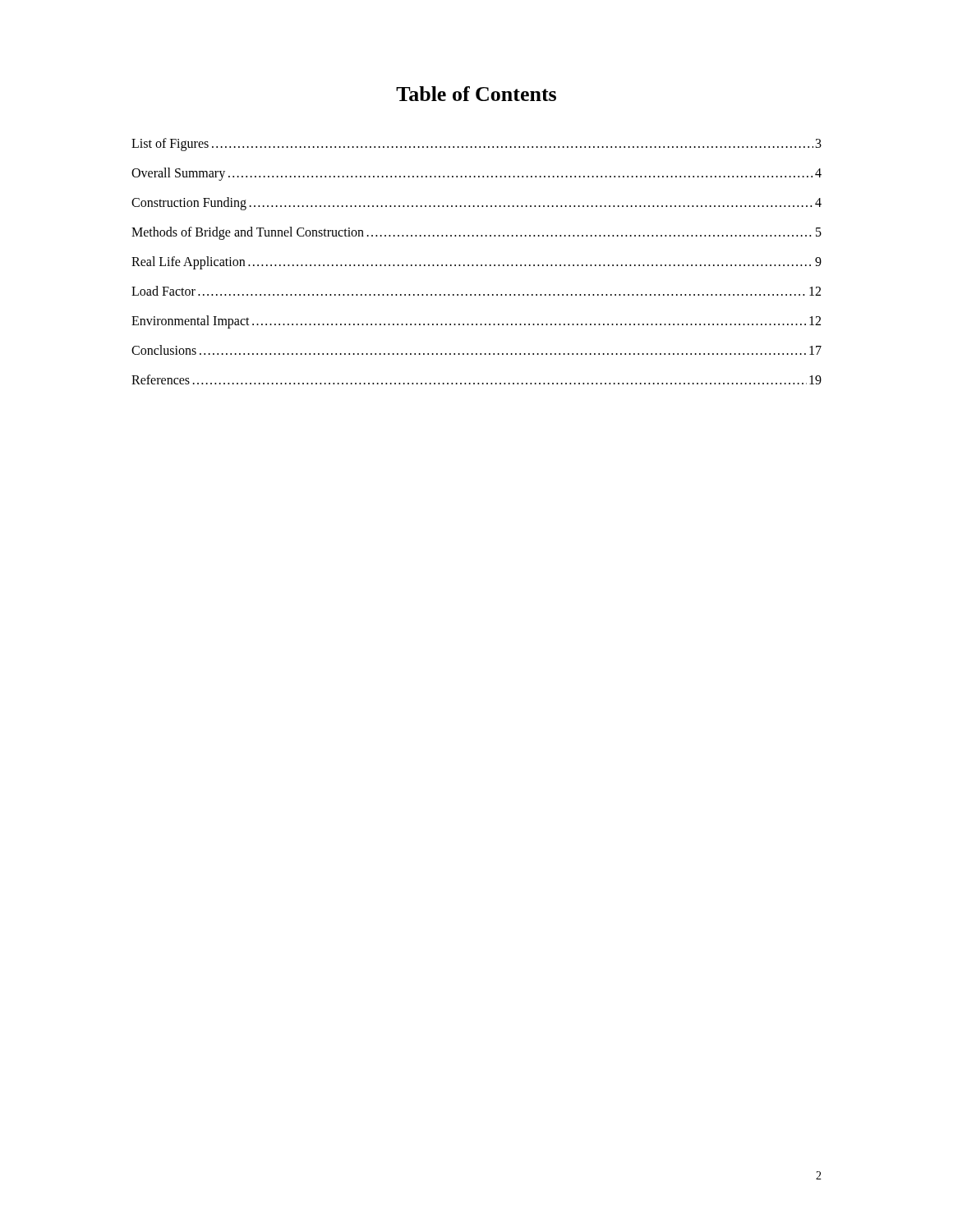Find the text block starting "Overall Summary 4"
The height and width of the screenshot is (1232, 953).
click(476, 173)
